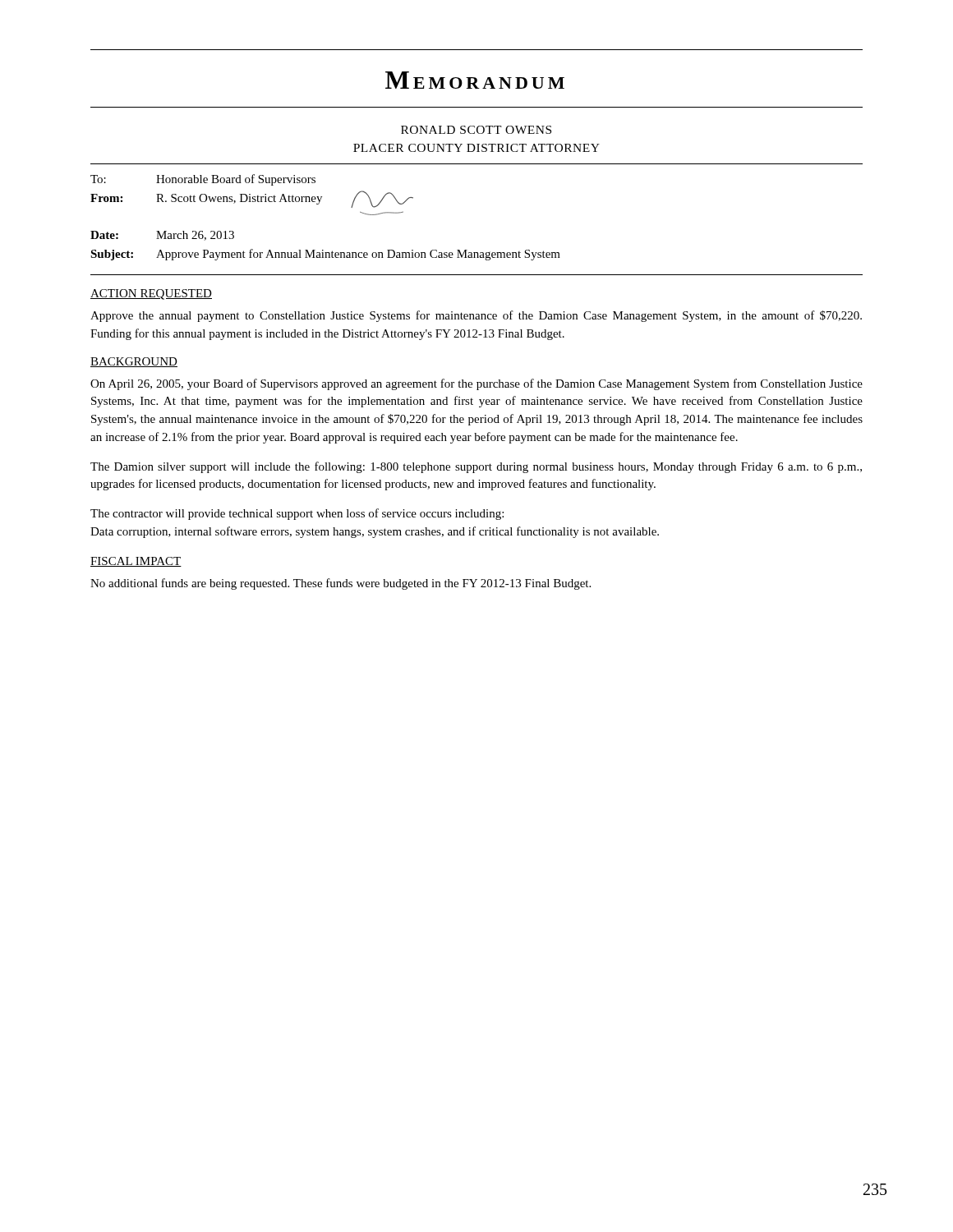Image resolution: width=953 pixels, height=1232 pixels.
Task: Click on the text block that reads "The contractor will provide technical support when loss"
Action: tap(375, 522)
